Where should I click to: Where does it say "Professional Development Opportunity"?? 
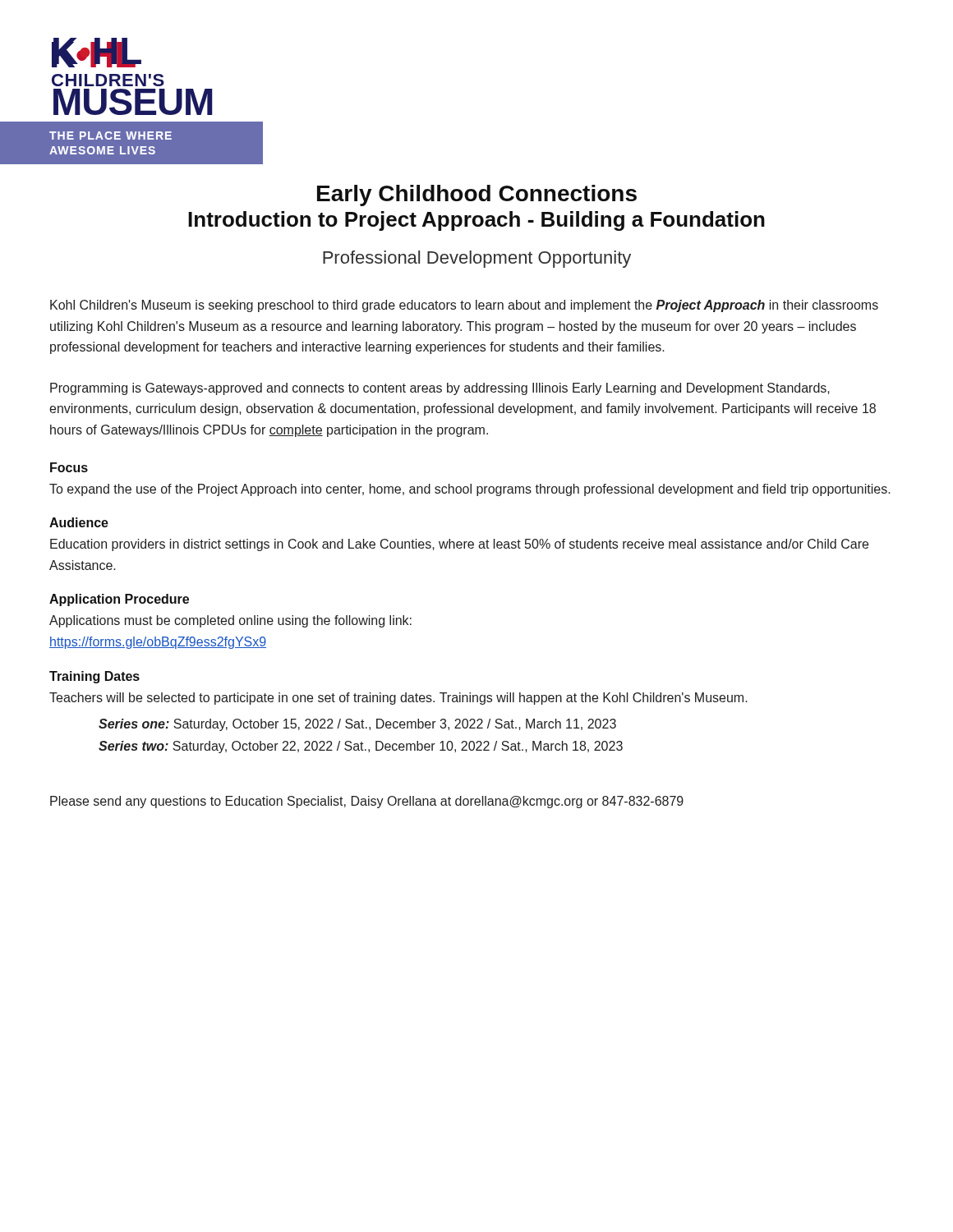click(476, 257)
